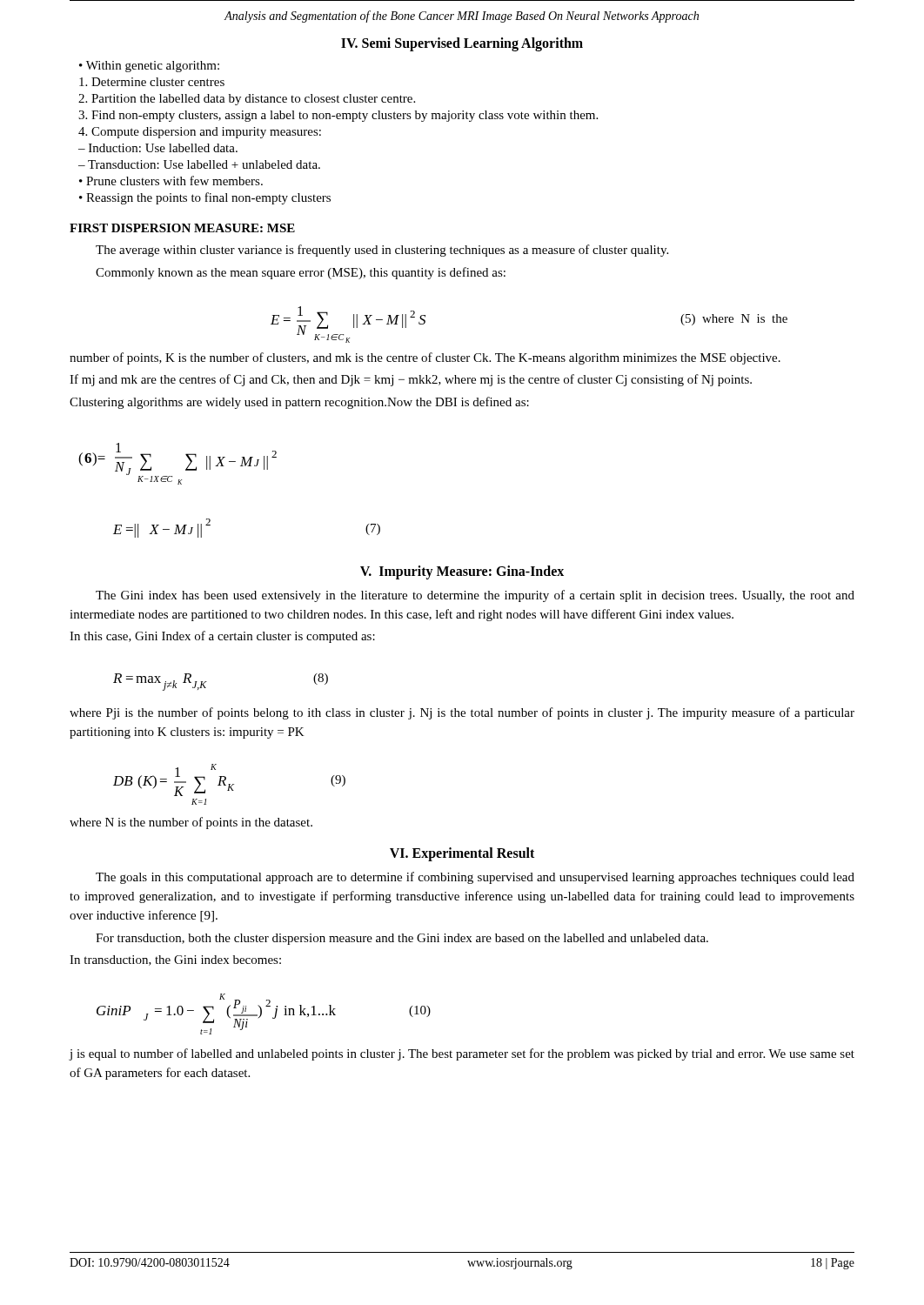Click on the region starting "E =|| X − M"
Viewport: 924px width, 1305px height.
coord(154,528)
